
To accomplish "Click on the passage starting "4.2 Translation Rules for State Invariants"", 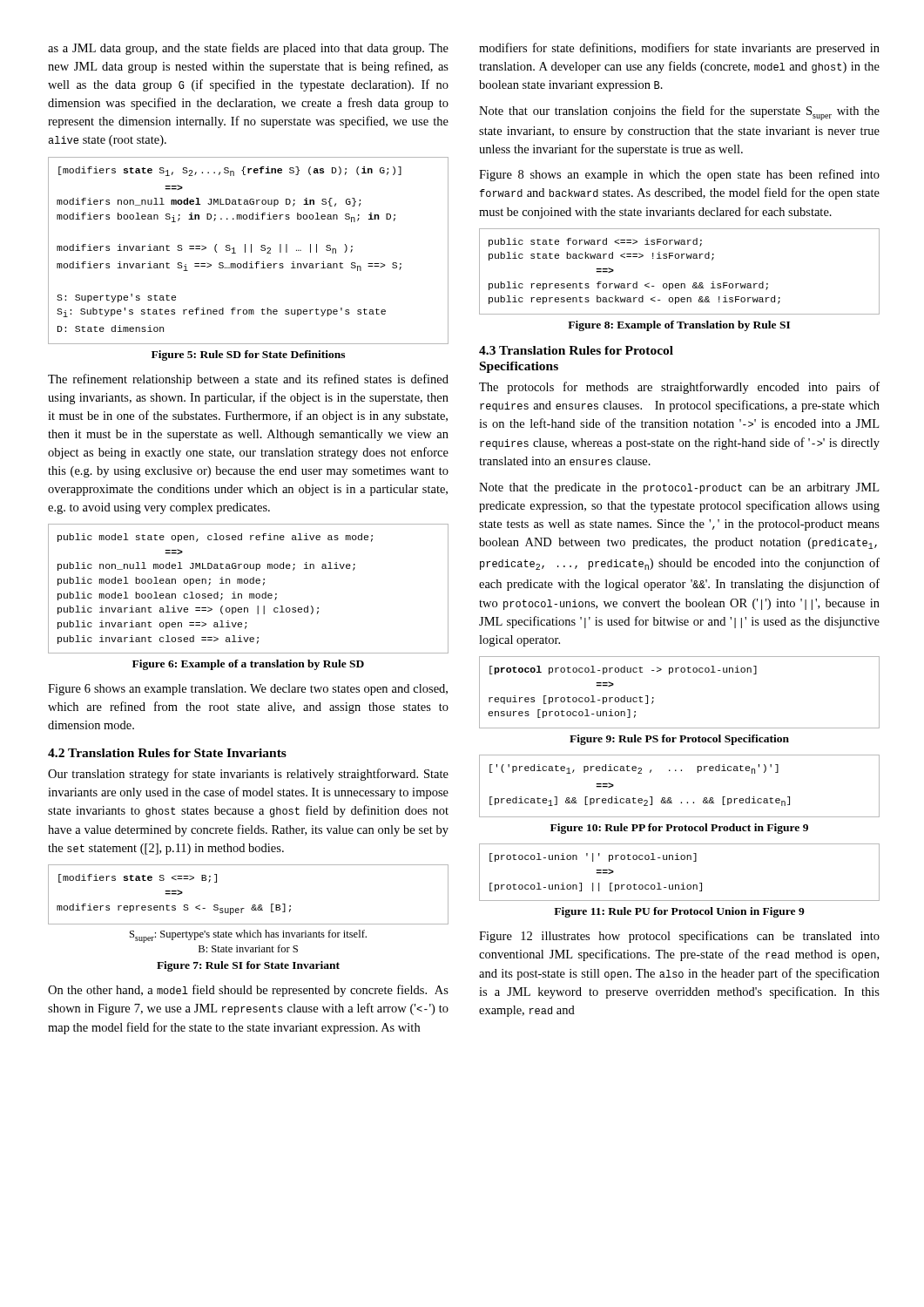I will click(248, 753).
